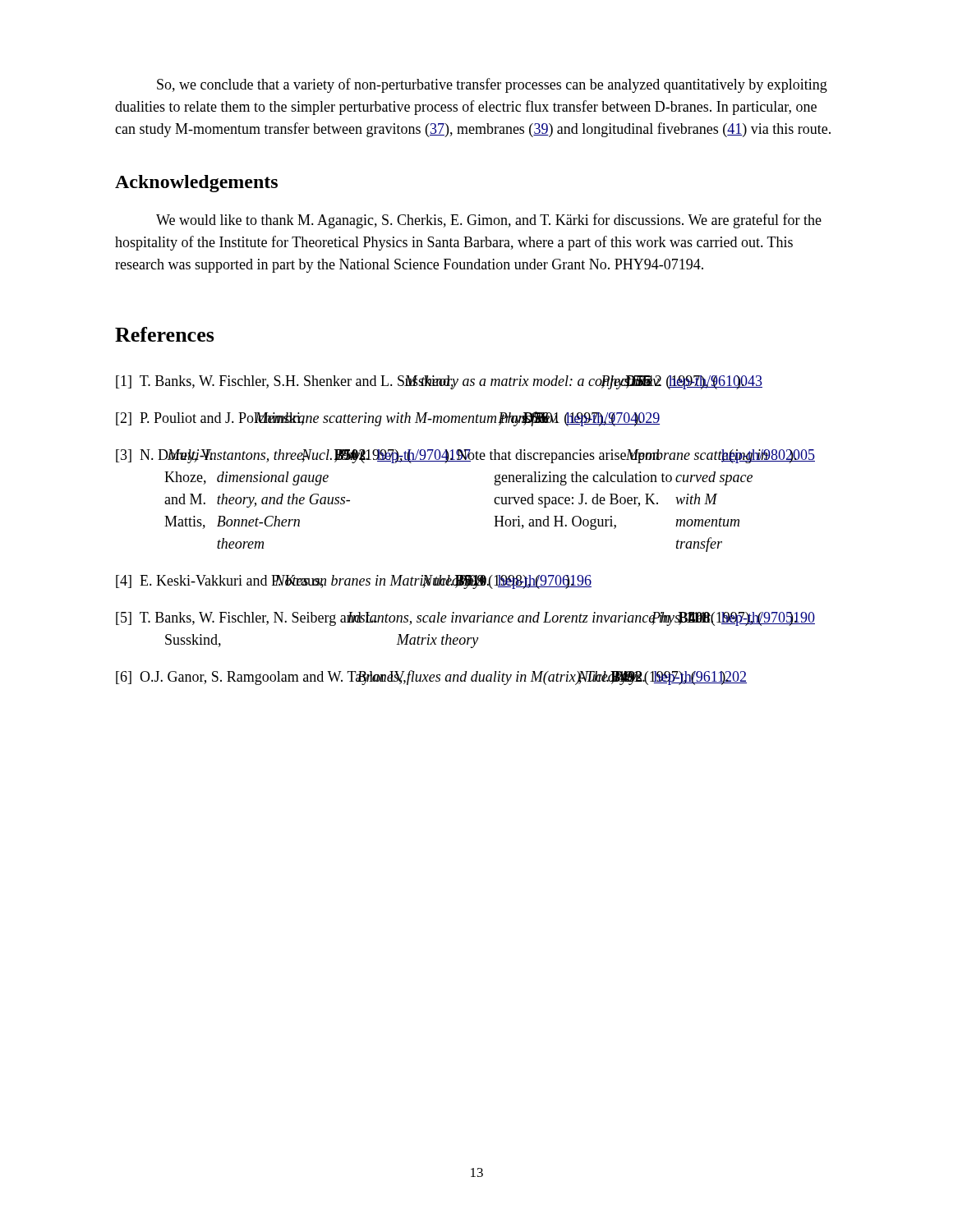Click on the list item that reads "[3] N. Dorey, V. Khoze,"

465,456
